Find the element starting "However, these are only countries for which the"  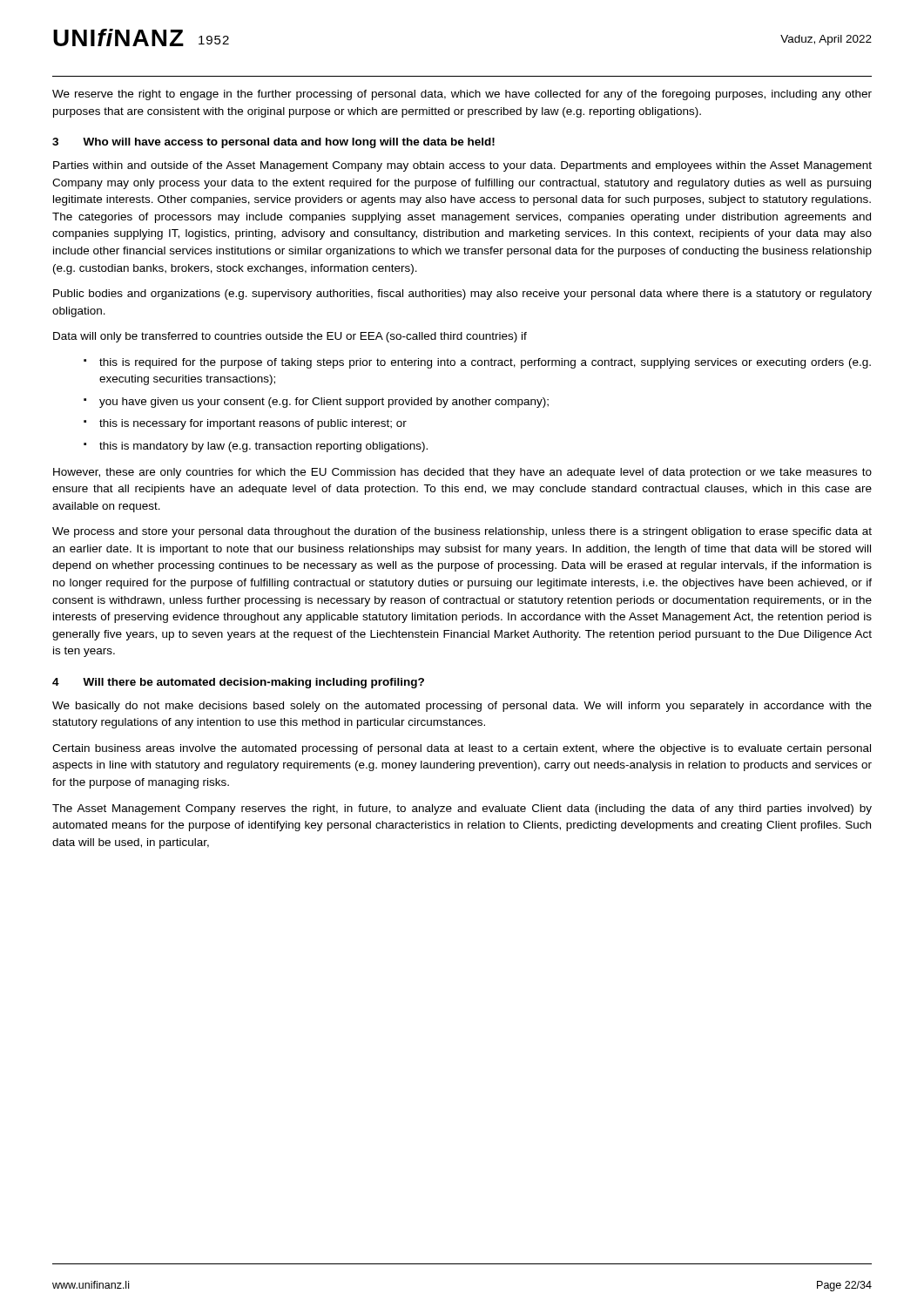click(462, 489)
